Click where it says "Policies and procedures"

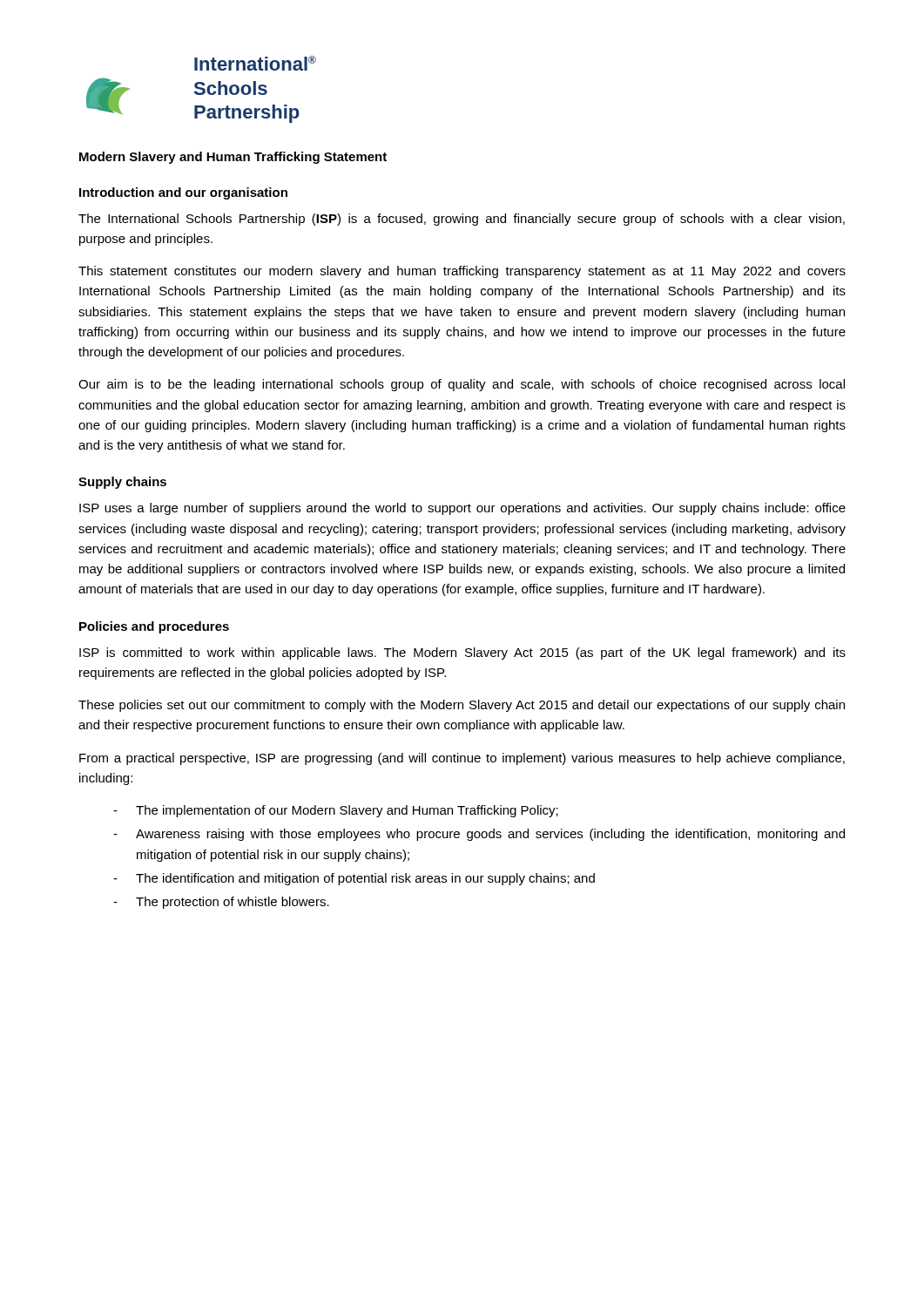(154, 626)
